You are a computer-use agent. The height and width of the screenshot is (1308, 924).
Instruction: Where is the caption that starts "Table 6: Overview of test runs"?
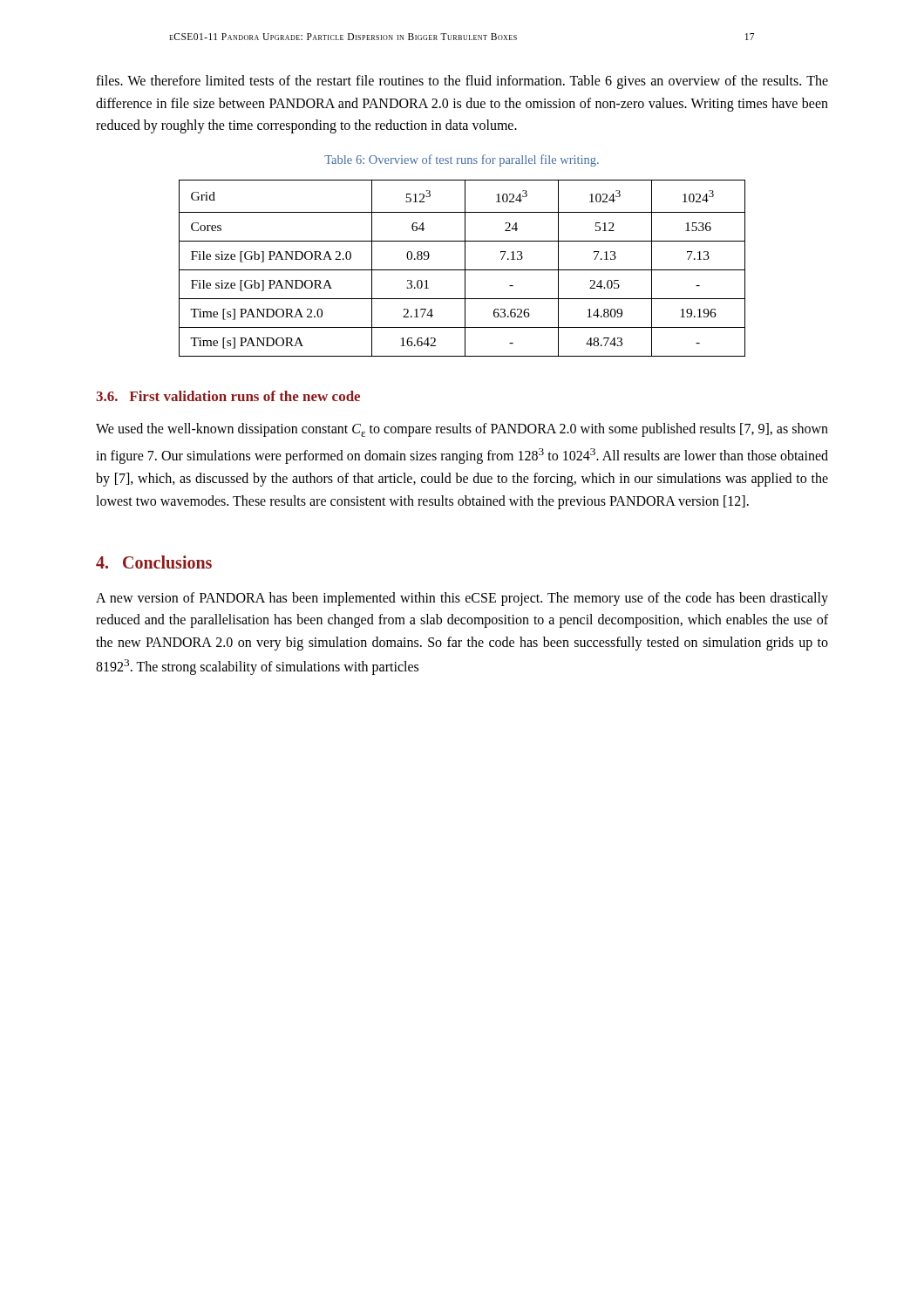(462, 159)
